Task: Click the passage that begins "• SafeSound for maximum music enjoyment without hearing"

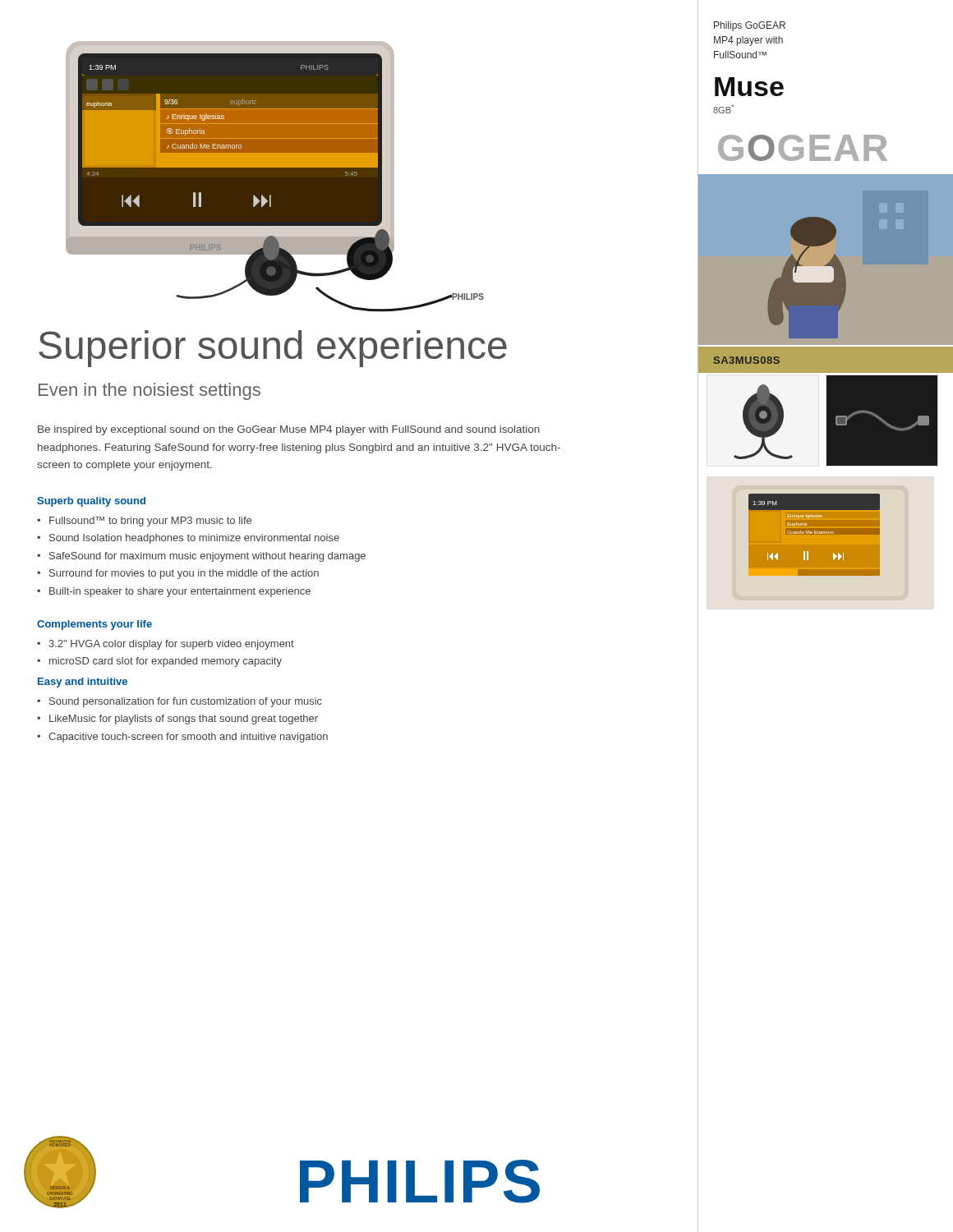Action: pos(202,556)
